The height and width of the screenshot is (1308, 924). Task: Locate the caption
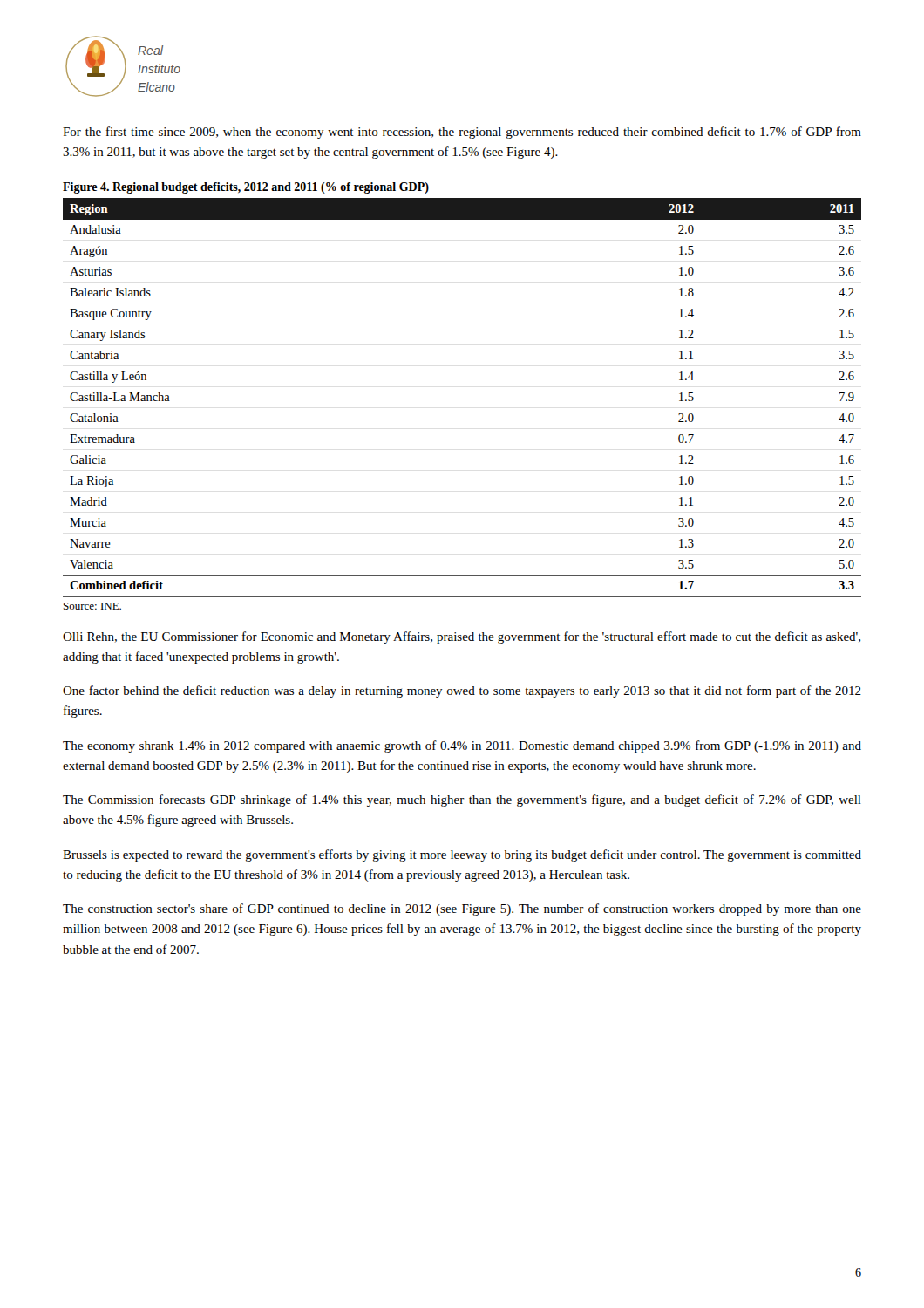[x=246, y=187]
